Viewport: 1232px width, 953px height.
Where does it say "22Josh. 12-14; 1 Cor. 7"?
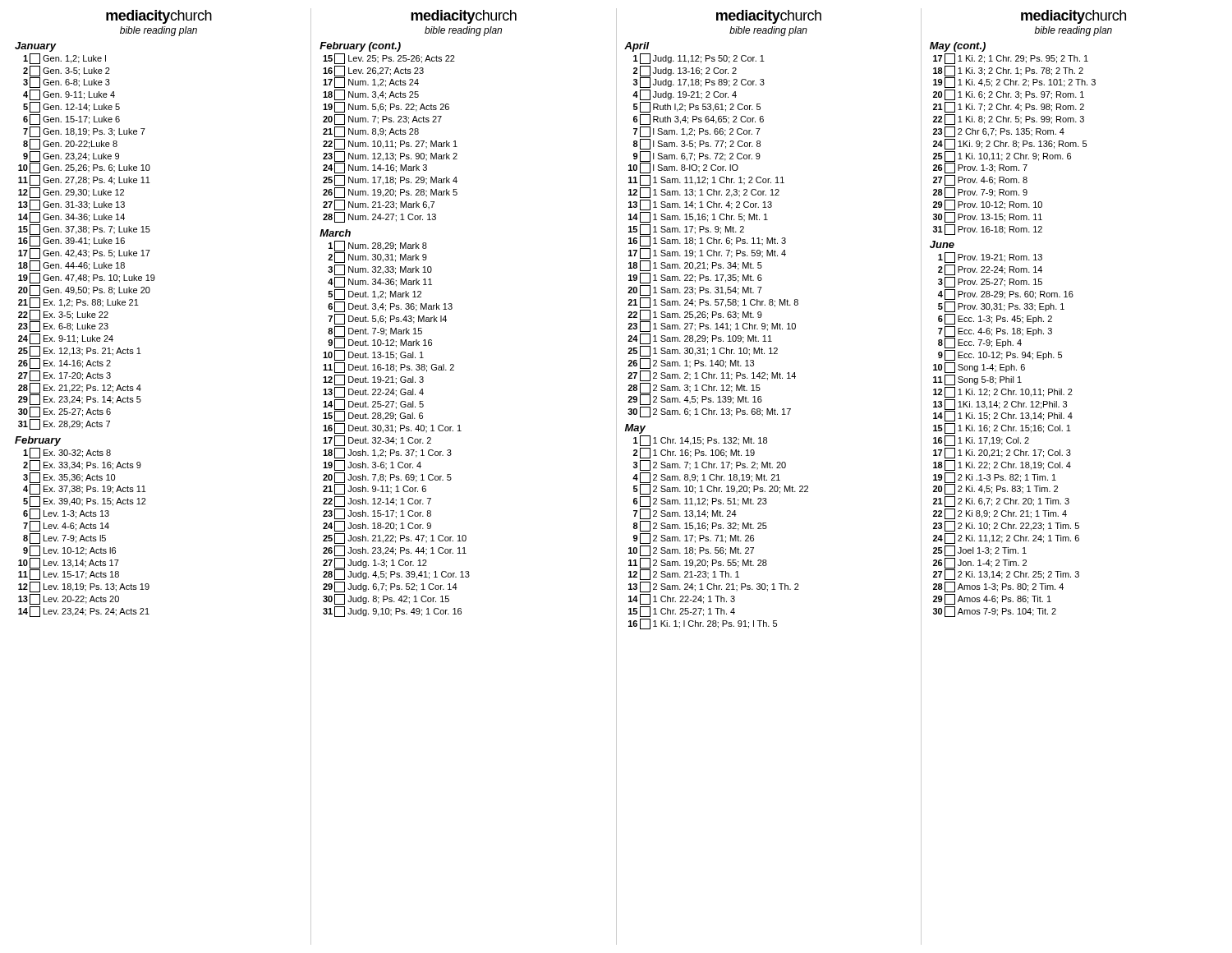click(377, 502)
